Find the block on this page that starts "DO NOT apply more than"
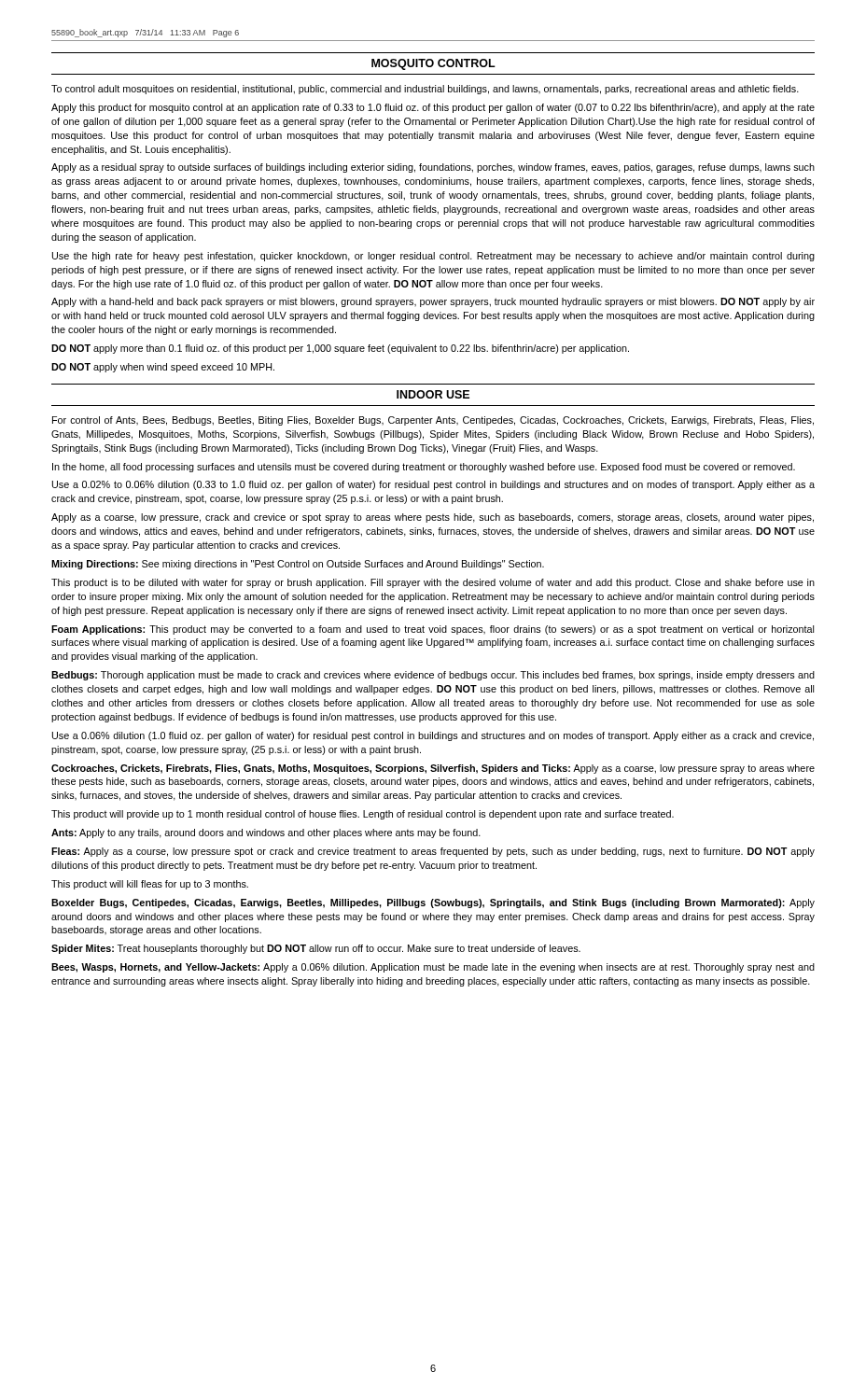The width and height of the screenshot is (866, 1400). click(x=341, y=348)
